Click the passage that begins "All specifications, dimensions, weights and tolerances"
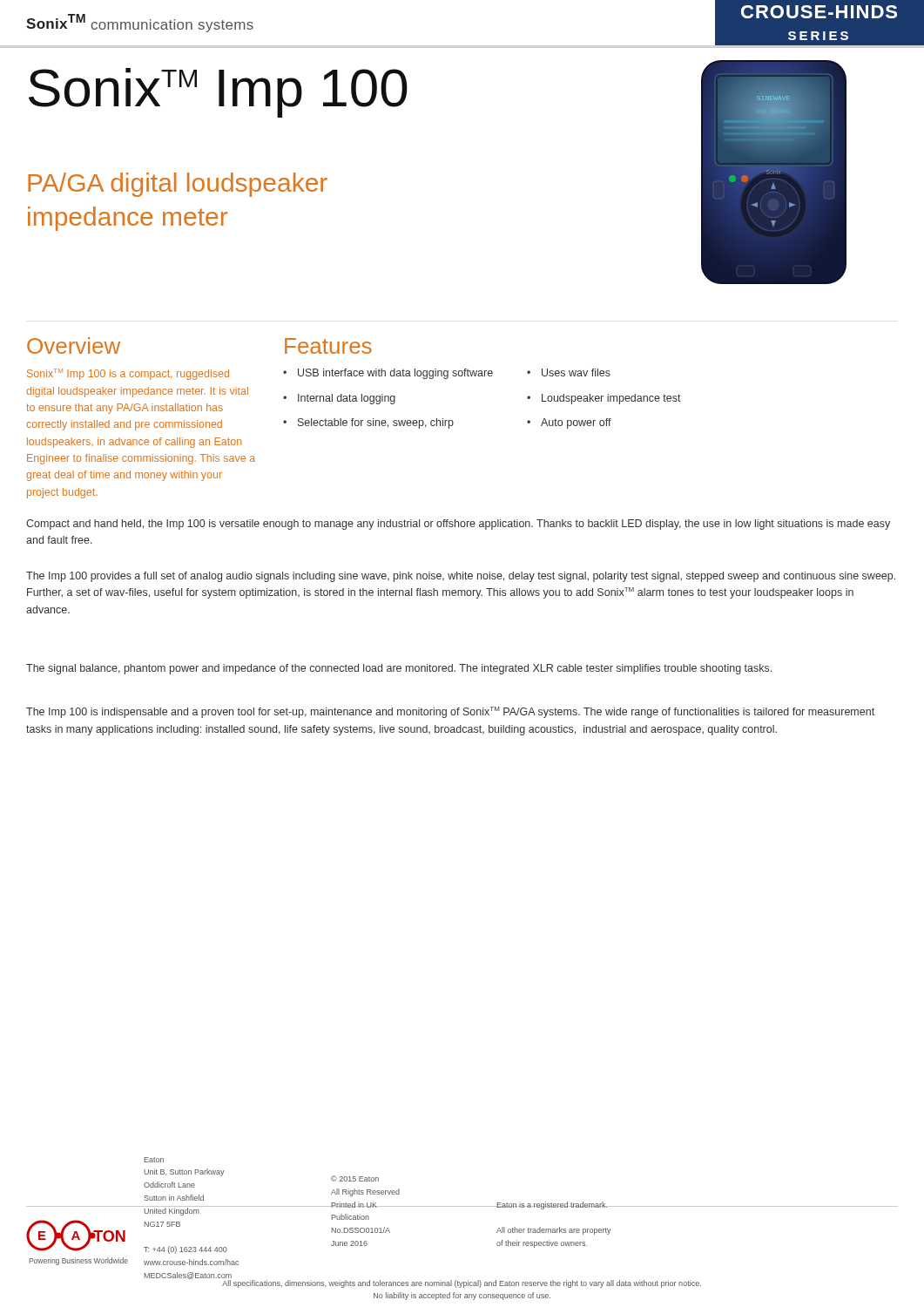 click(462, 1289)
